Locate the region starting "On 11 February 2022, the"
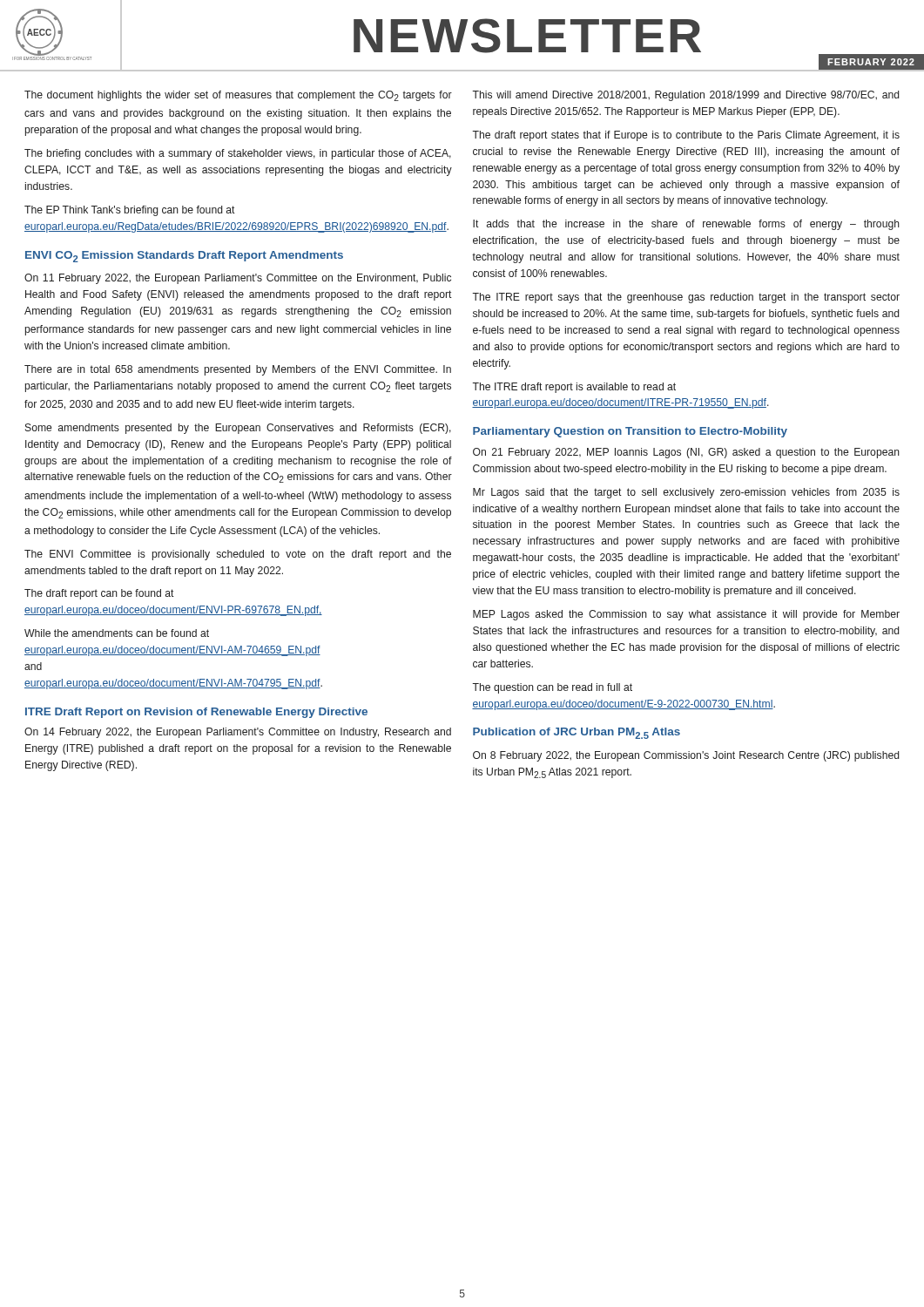 point(238,312)
